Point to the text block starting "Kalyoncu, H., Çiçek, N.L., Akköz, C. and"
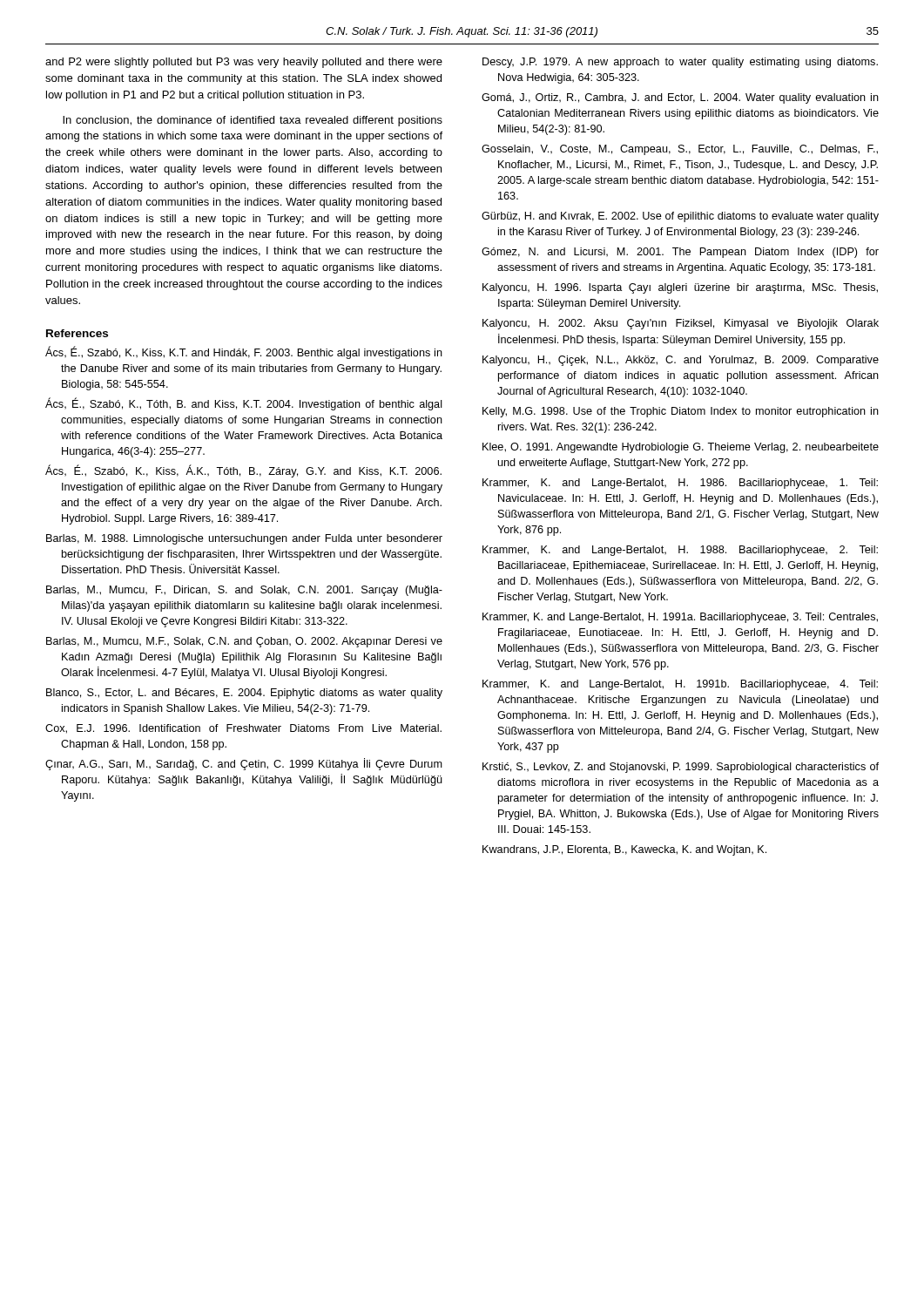Screen dimensions: 1307x924 click(680, 375)
